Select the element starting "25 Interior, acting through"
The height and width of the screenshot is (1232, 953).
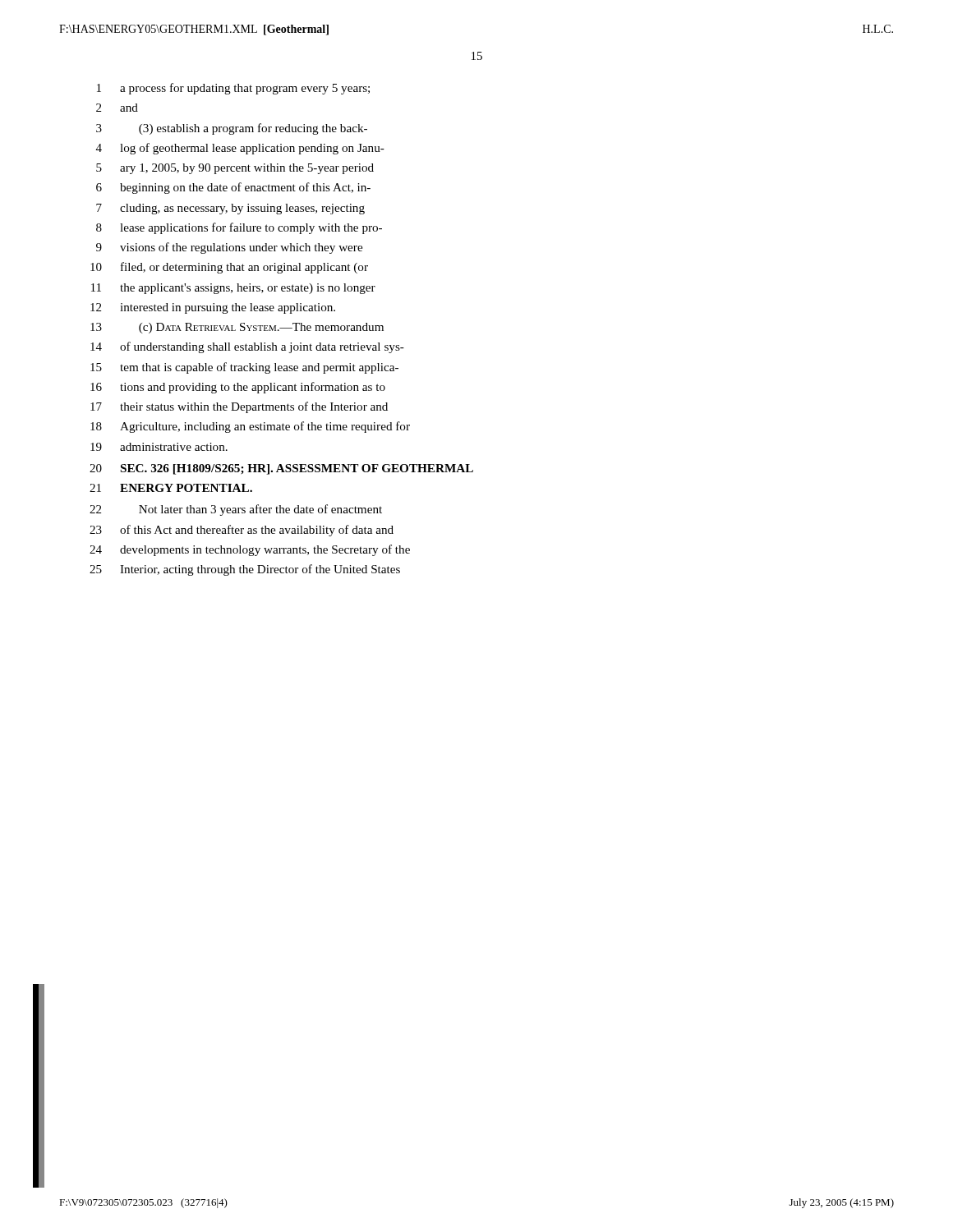pyautogui.click(x=245, y=570)
